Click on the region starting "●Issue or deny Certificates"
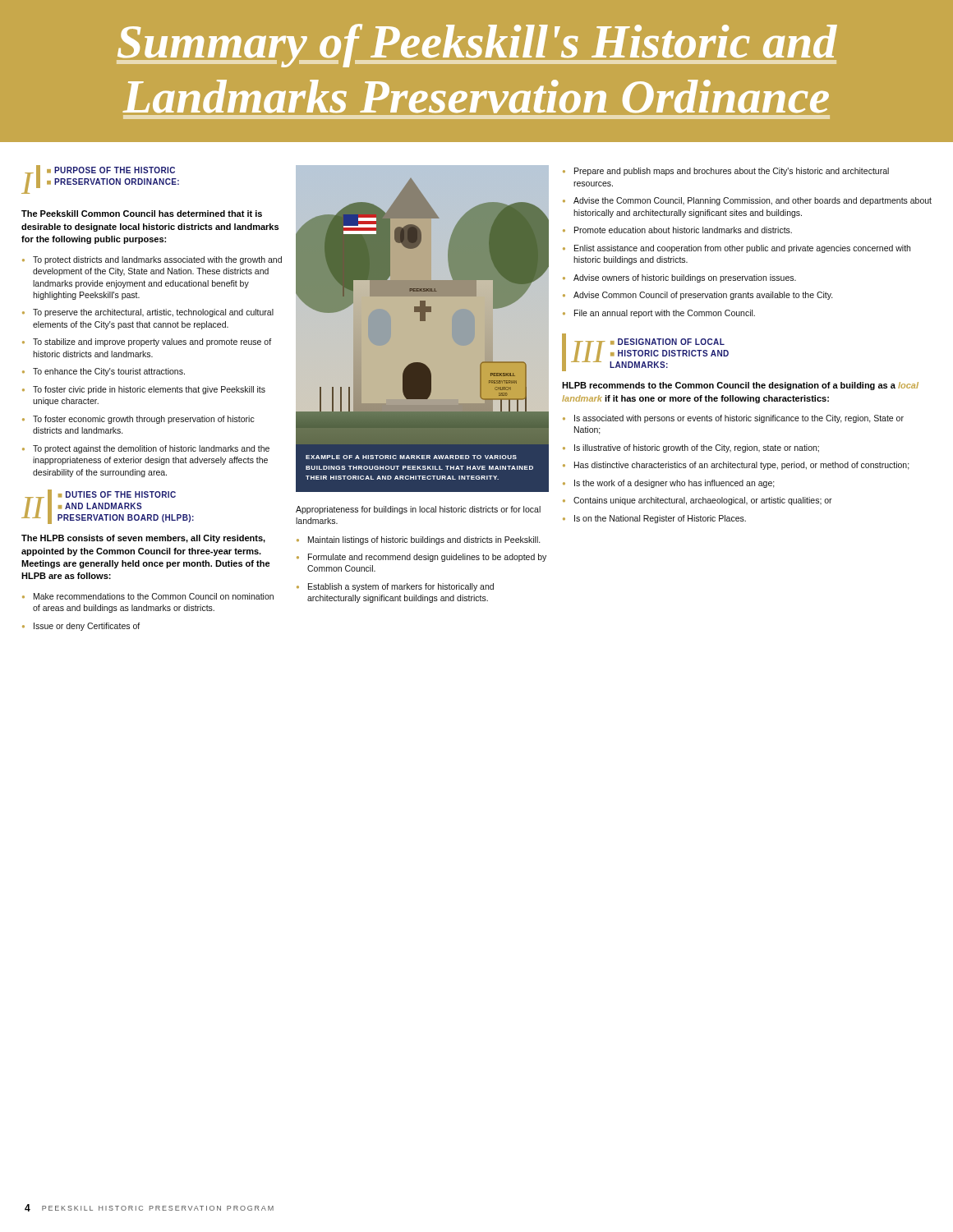The width and height of the screenshot is (953, 1232). pyautogui.click(x=81, y=626)
